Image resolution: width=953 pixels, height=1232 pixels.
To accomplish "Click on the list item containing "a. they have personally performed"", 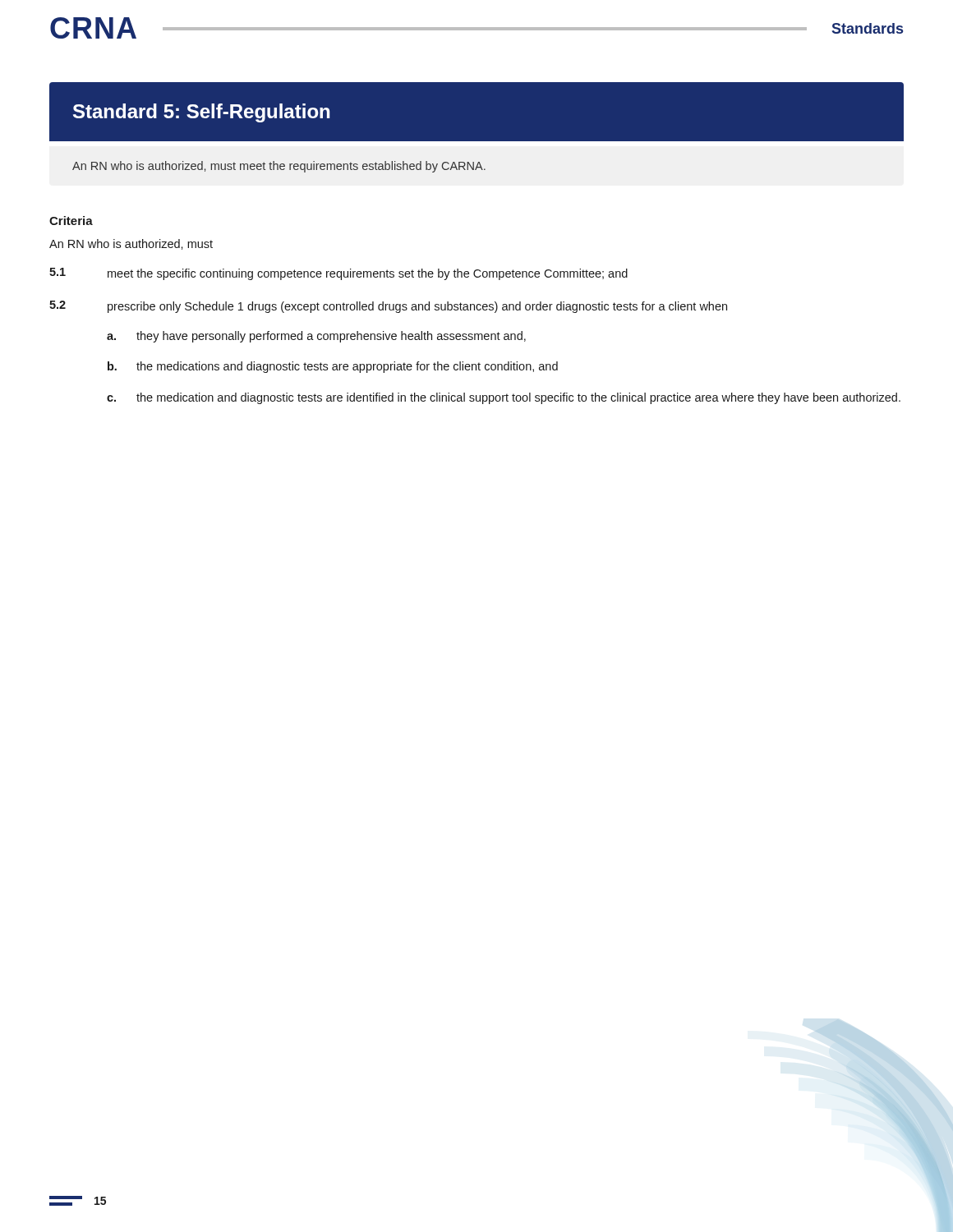I will (317, 336).
